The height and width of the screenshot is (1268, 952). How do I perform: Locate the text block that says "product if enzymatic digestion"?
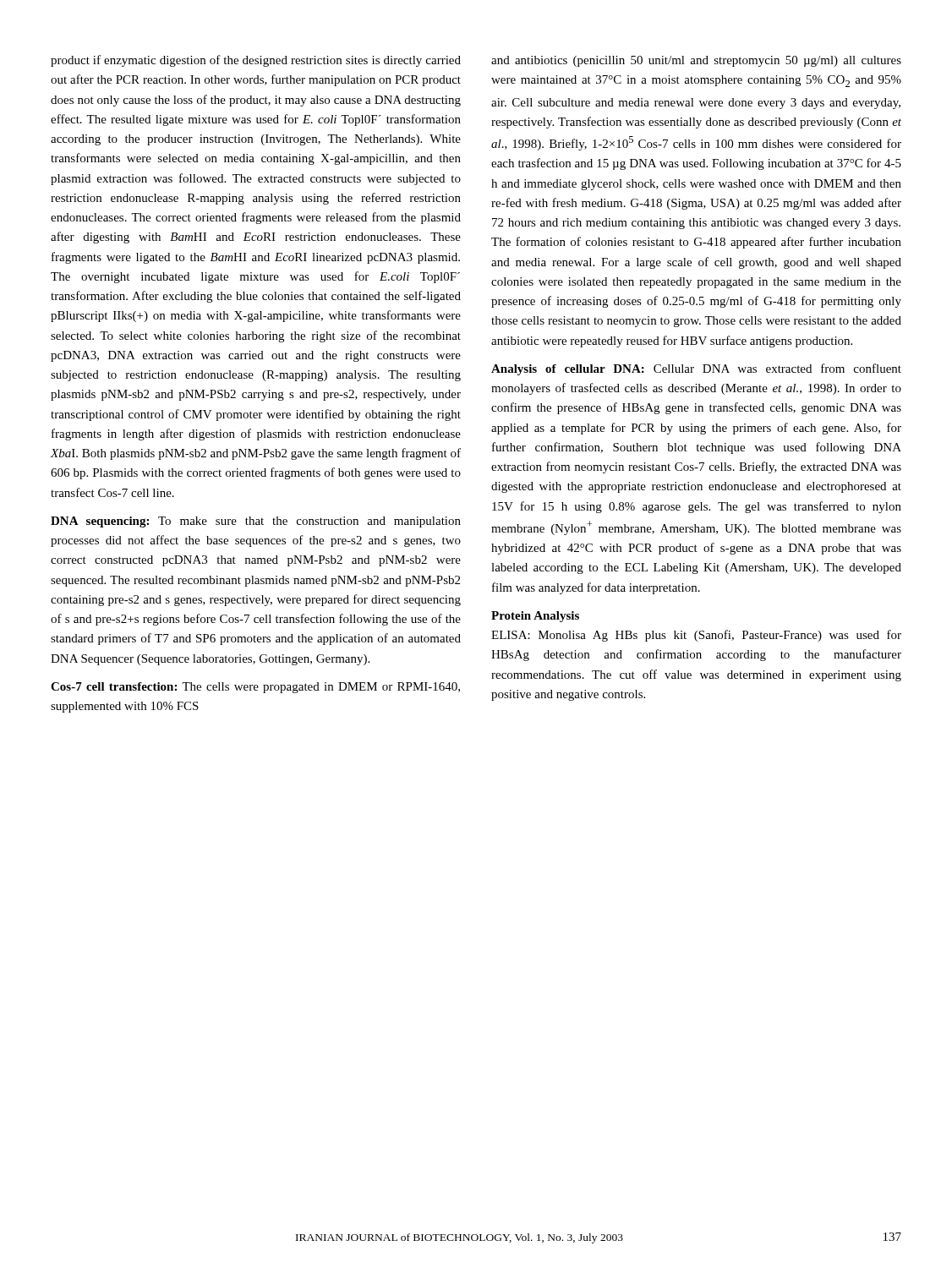(x=256, y=277)
